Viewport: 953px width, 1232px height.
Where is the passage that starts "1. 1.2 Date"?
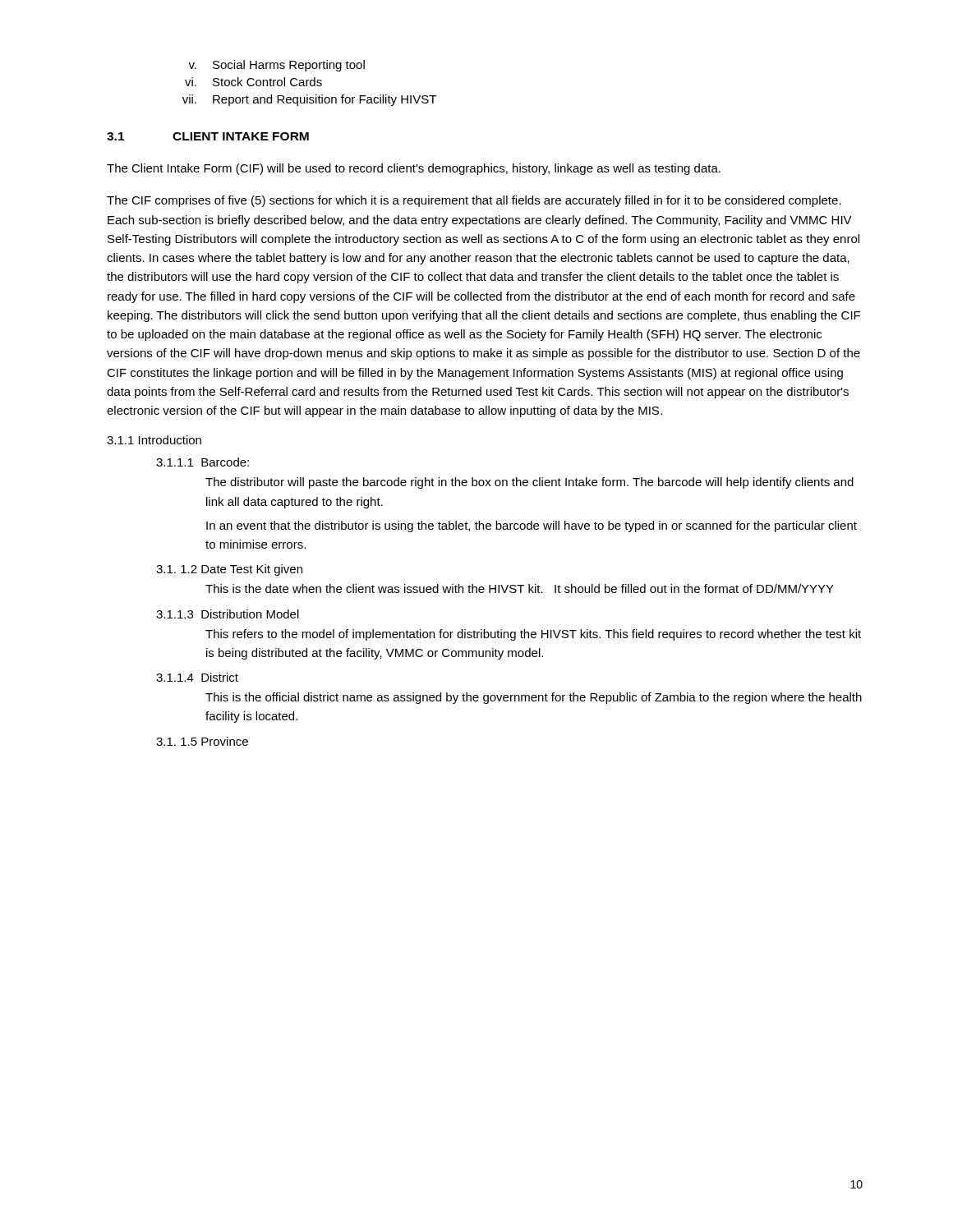point(230,569)
